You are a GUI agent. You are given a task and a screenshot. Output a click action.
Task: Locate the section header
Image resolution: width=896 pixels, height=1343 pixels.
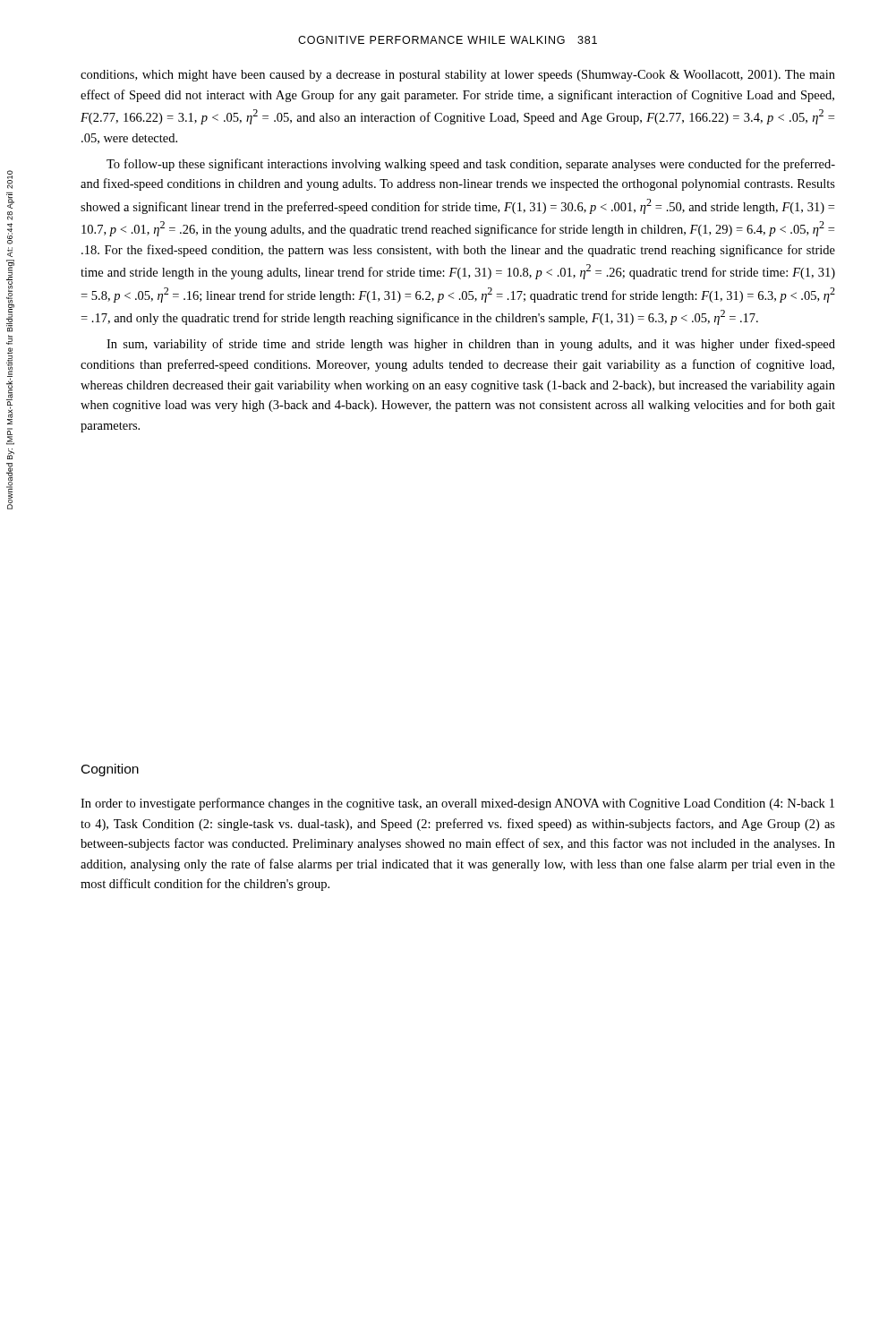[x=110, y=769]
